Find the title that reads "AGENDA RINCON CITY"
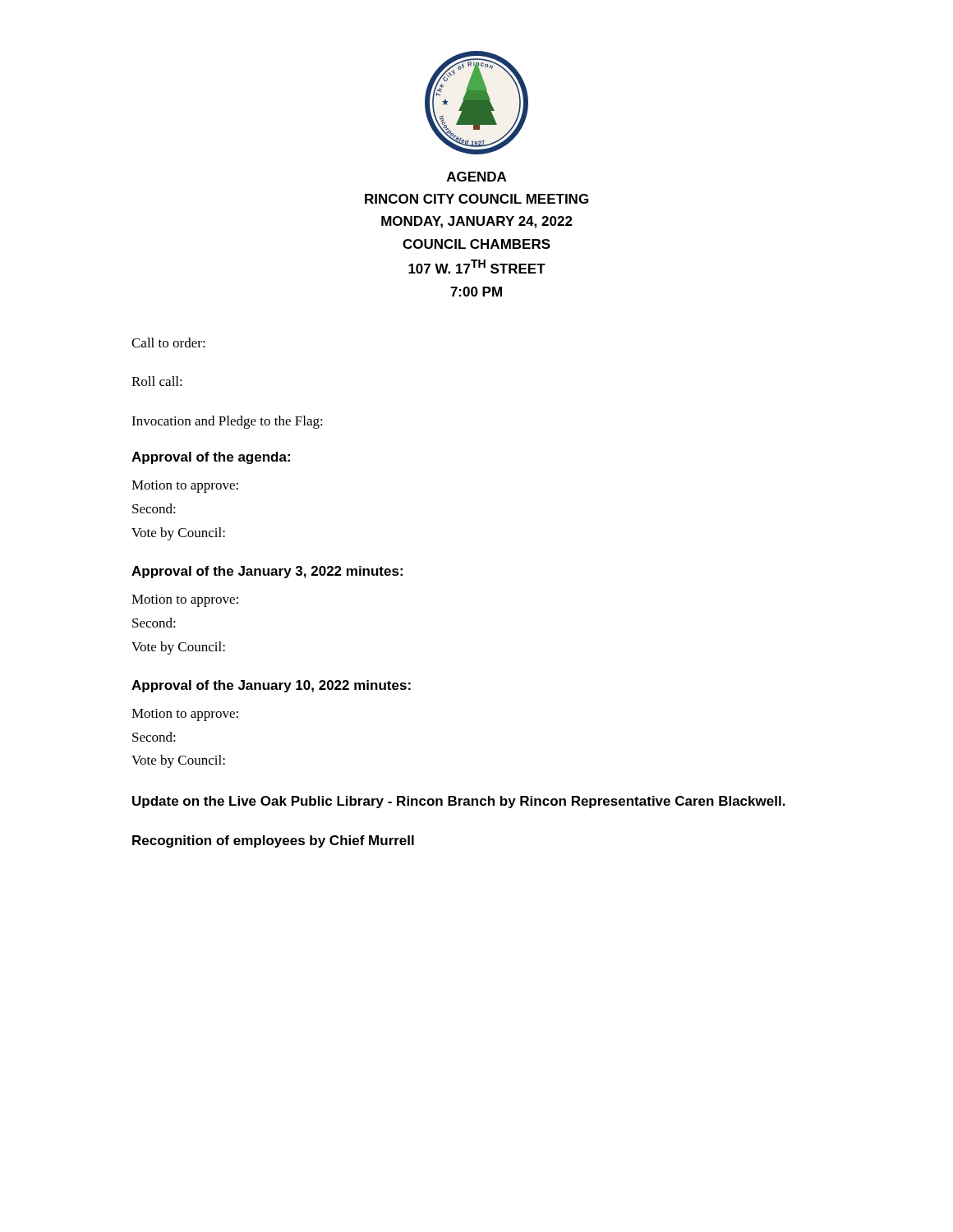953x1232 pixels. click(x=476, y=234)
